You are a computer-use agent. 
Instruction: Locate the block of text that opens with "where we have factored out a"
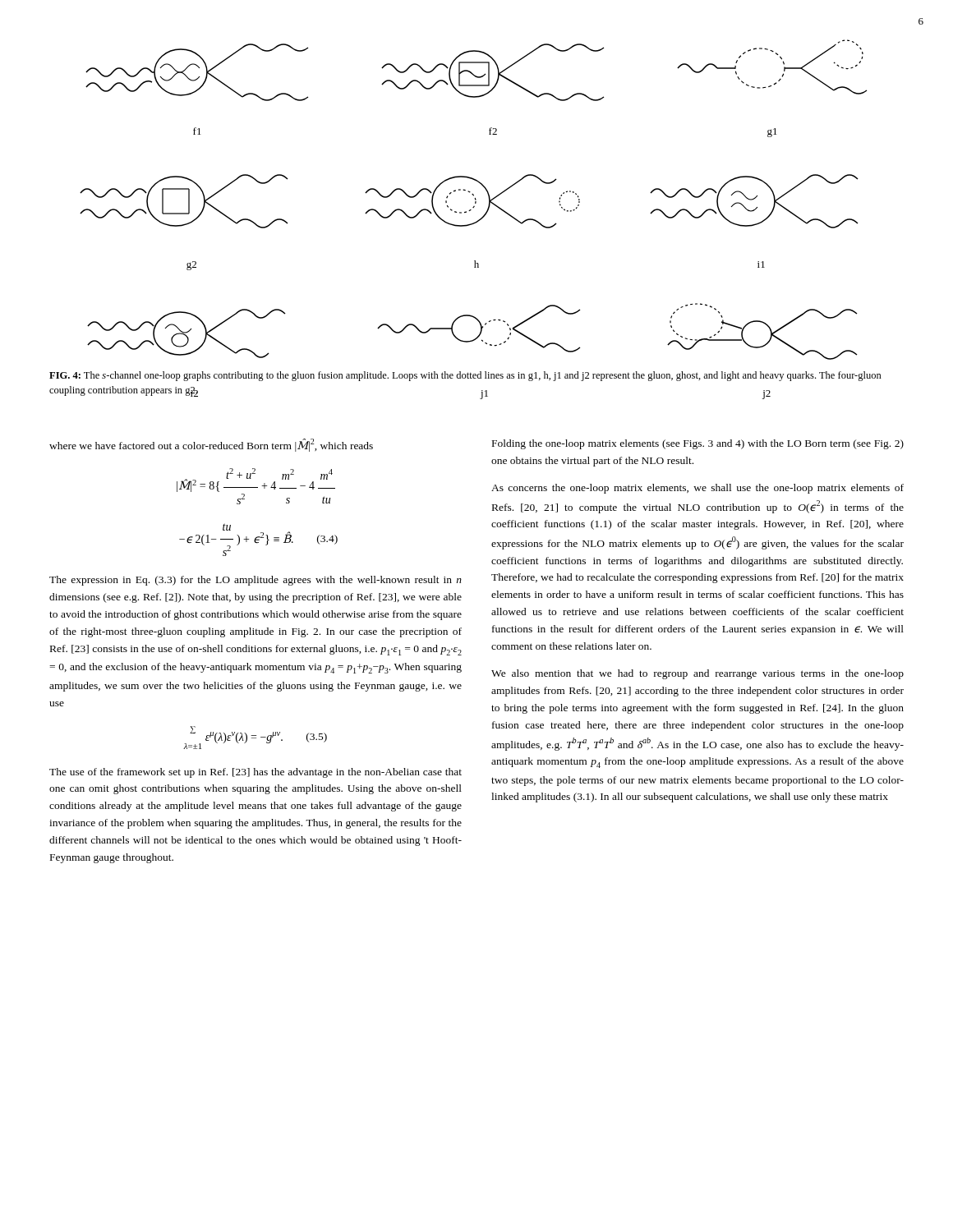[x=211, y=444]
